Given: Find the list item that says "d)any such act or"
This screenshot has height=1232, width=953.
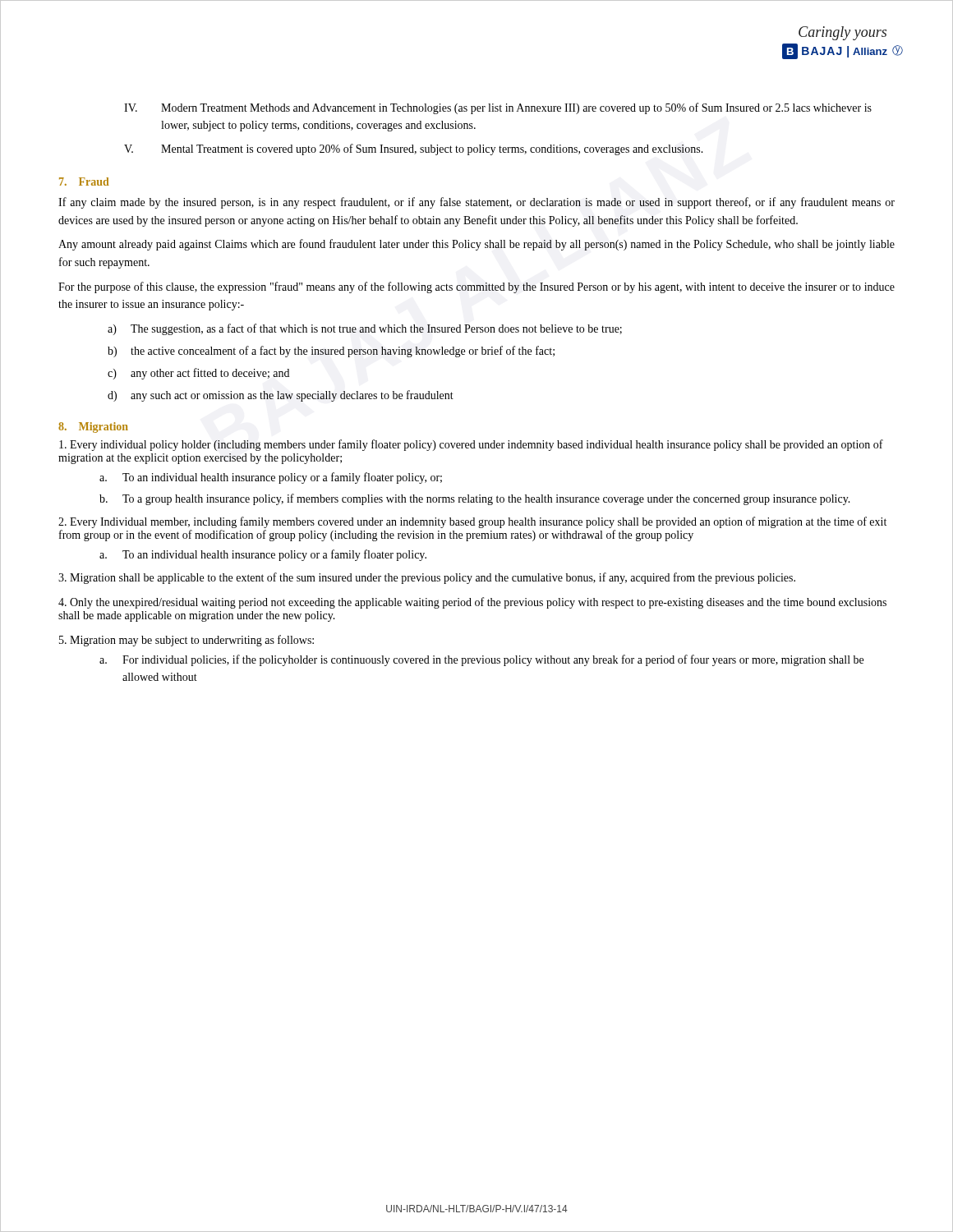Looking at the screenshot, I should (281, 396).
